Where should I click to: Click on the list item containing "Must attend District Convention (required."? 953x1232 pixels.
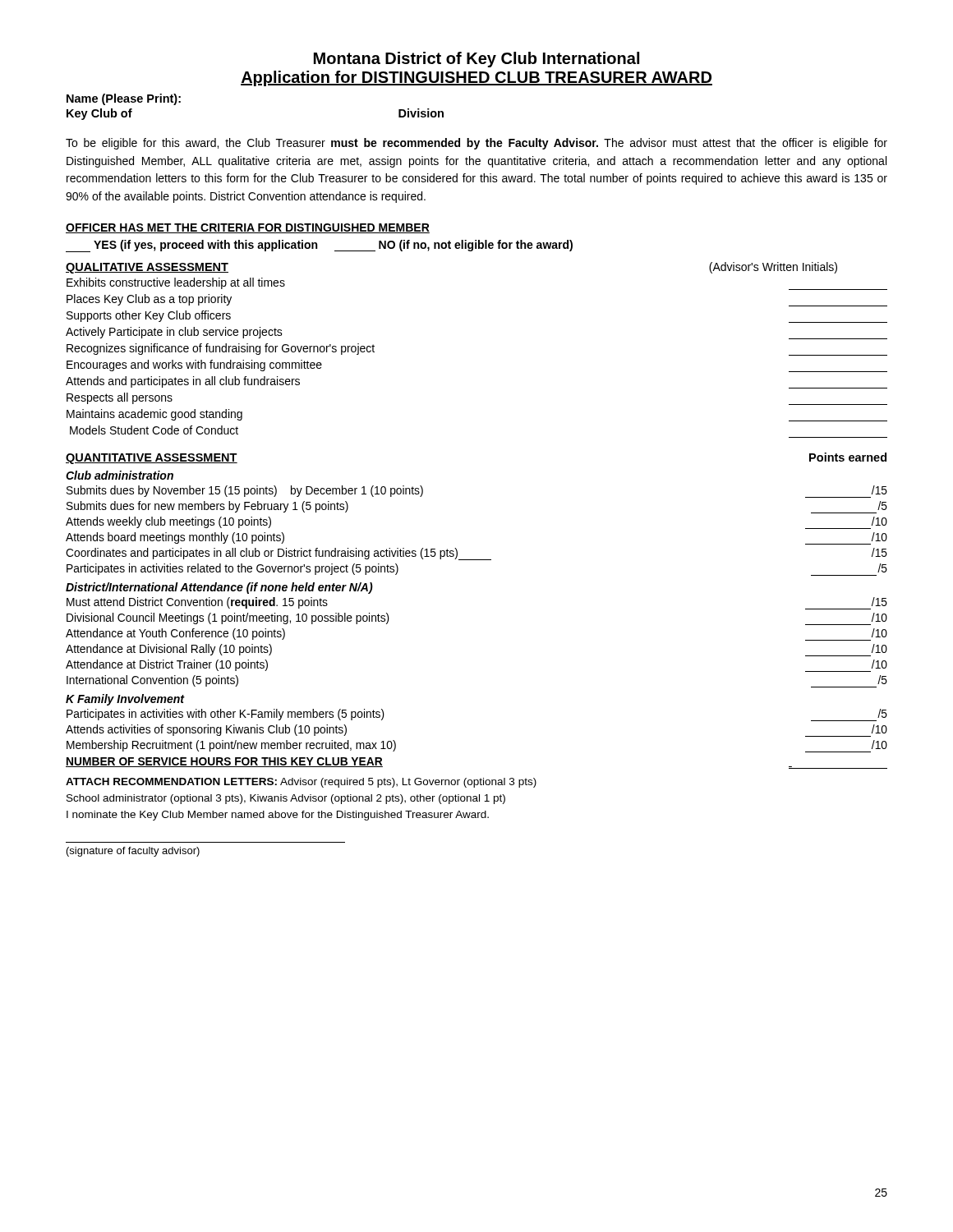[203, 603]
